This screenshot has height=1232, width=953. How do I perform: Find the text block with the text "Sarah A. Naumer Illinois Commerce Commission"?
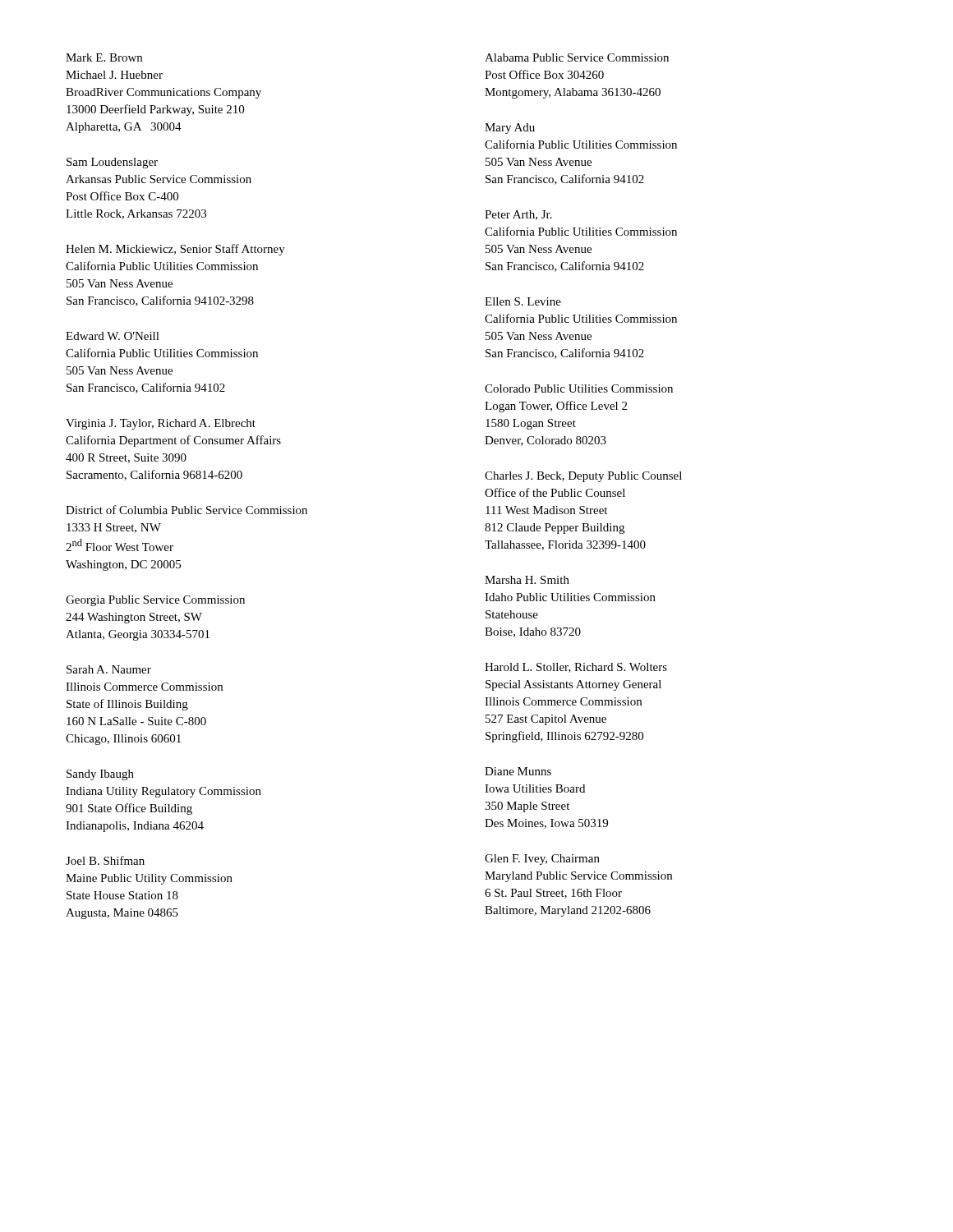pyautogui.click(x=109, y=669)
